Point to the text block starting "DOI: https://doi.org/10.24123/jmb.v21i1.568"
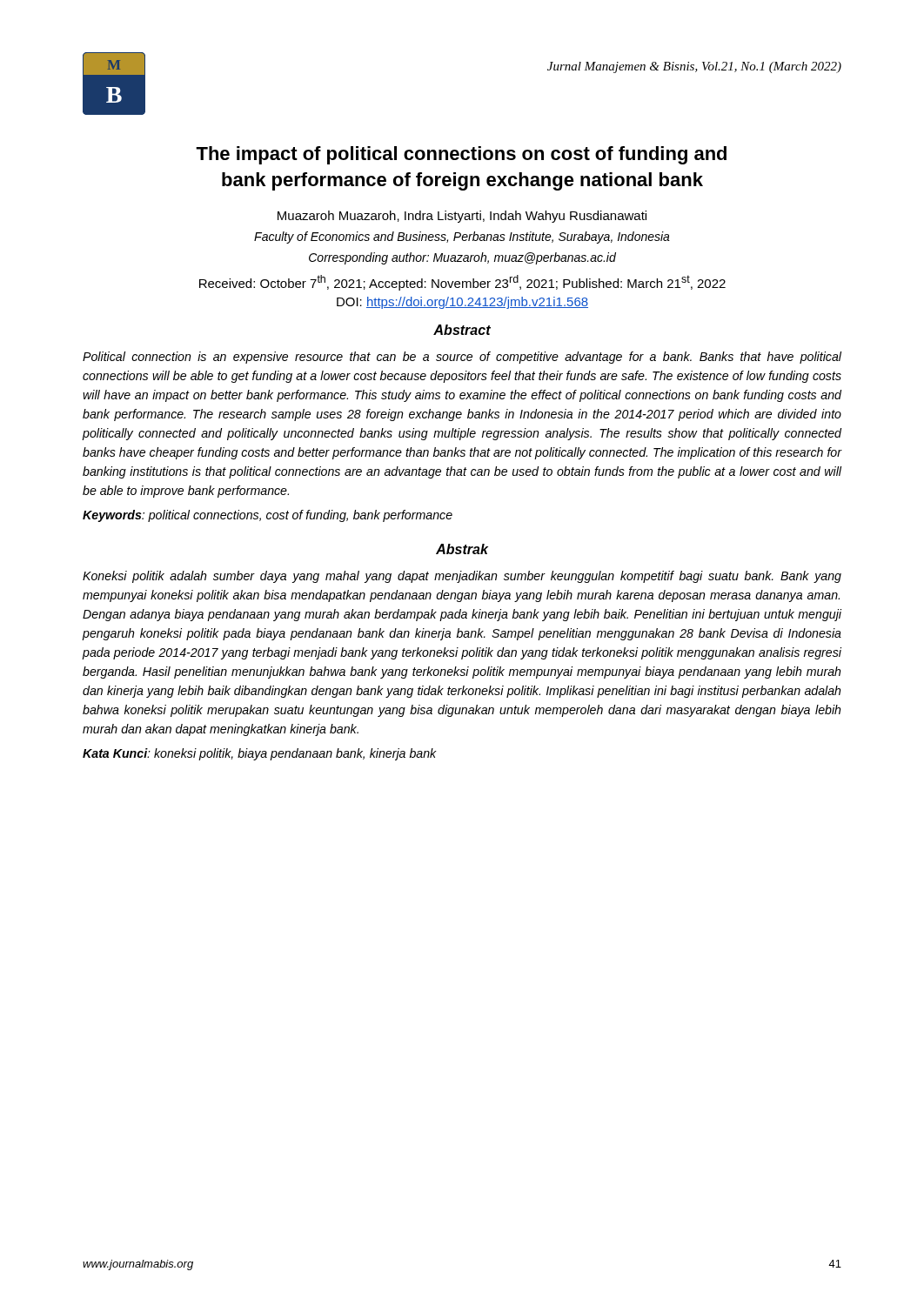Screen dimensions: 1305x924 coord(462,302)
